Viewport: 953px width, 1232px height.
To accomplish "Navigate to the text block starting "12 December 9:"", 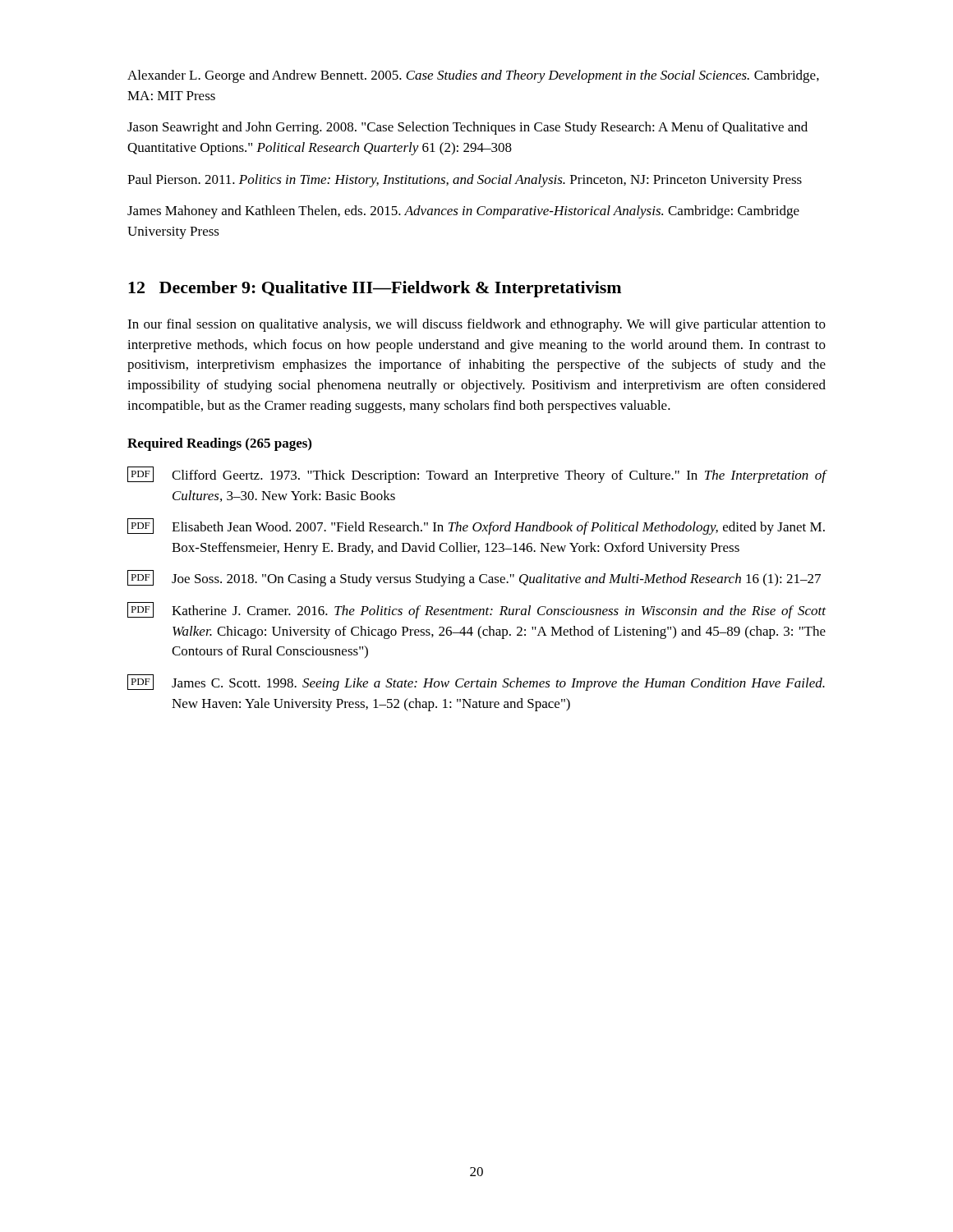I will click(x=476, y=288).
